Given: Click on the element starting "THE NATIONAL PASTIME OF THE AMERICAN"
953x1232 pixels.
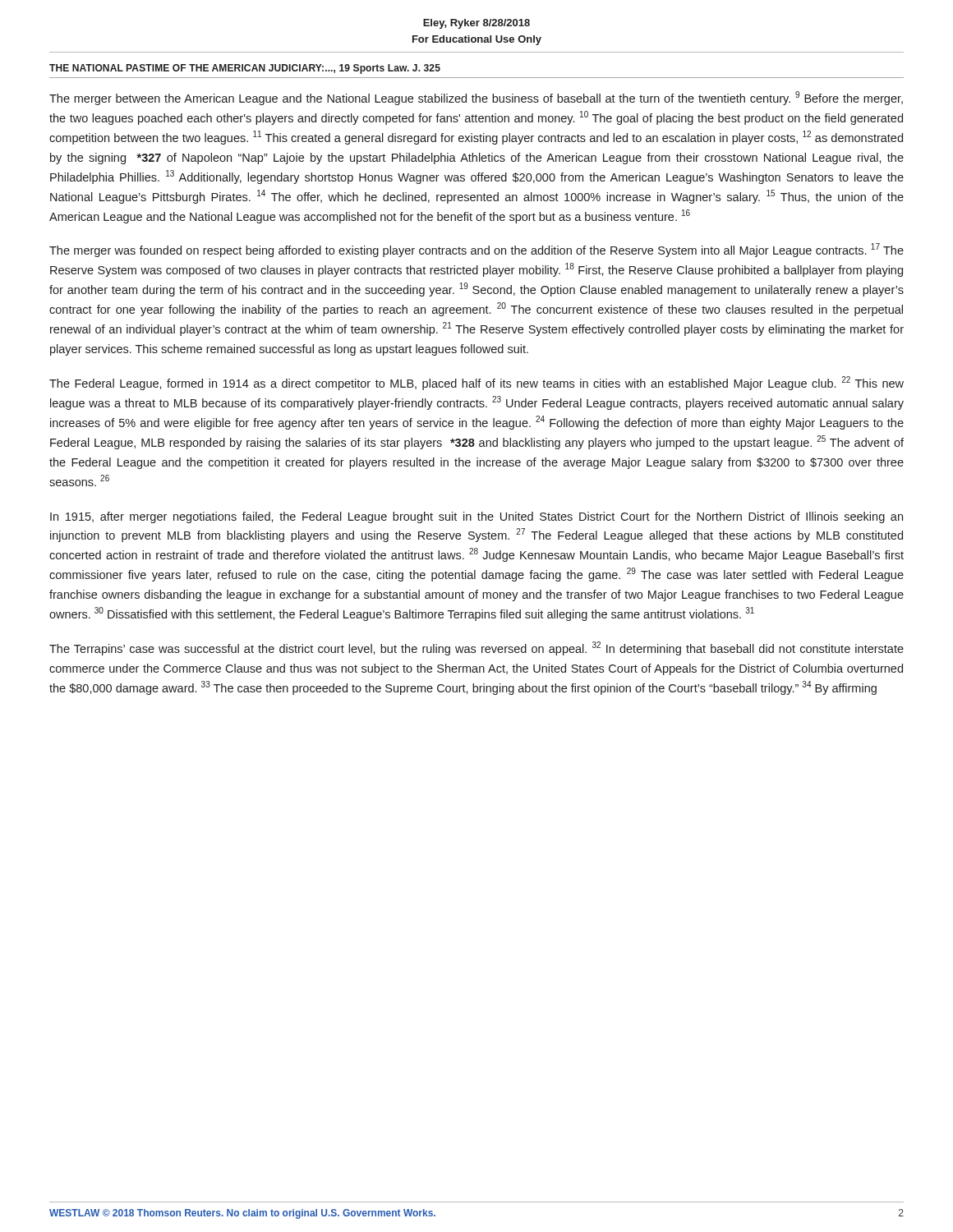Looking at the screenshot, I should click(245, 68).
